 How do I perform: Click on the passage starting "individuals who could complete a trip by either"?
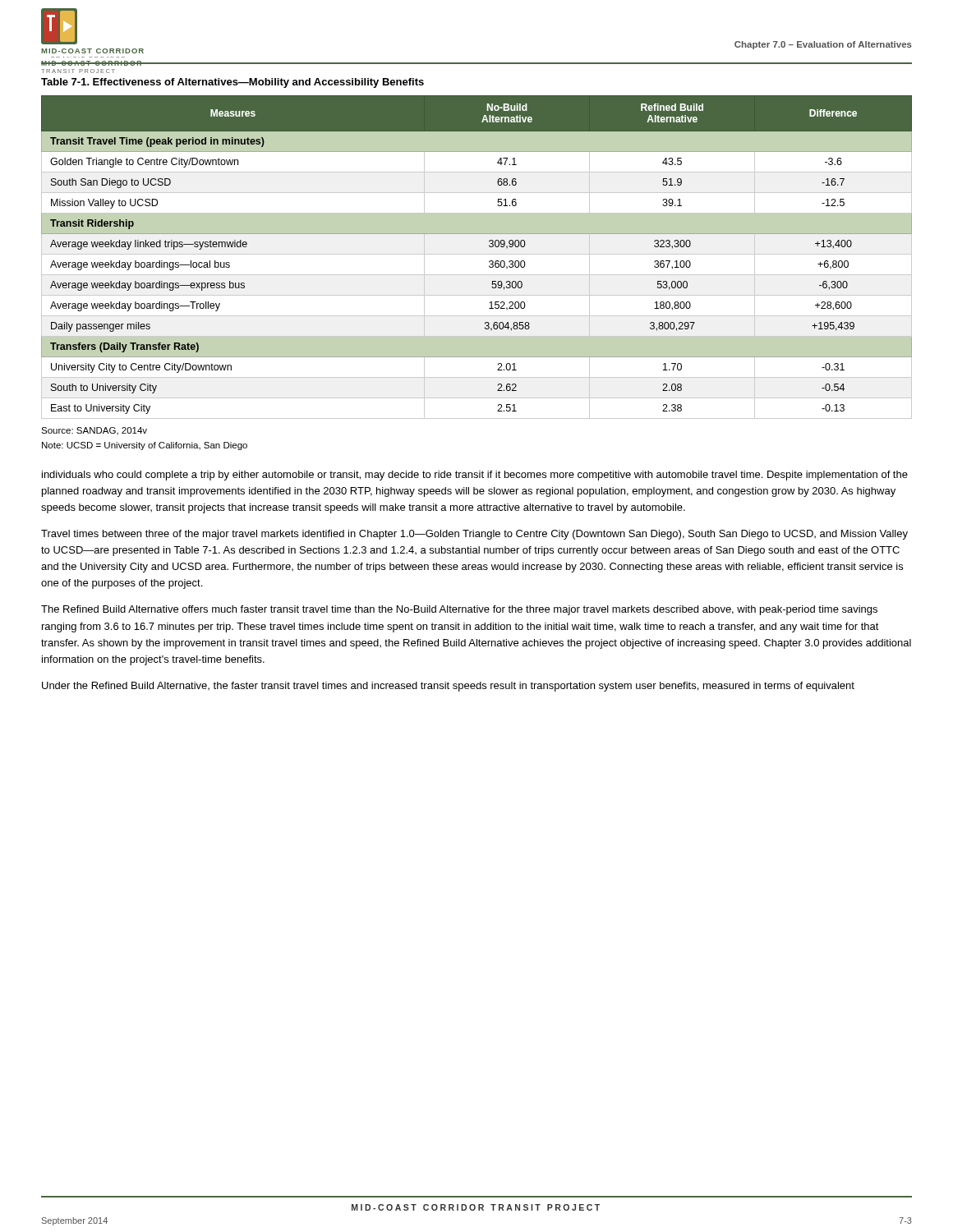tap(474, 490)
